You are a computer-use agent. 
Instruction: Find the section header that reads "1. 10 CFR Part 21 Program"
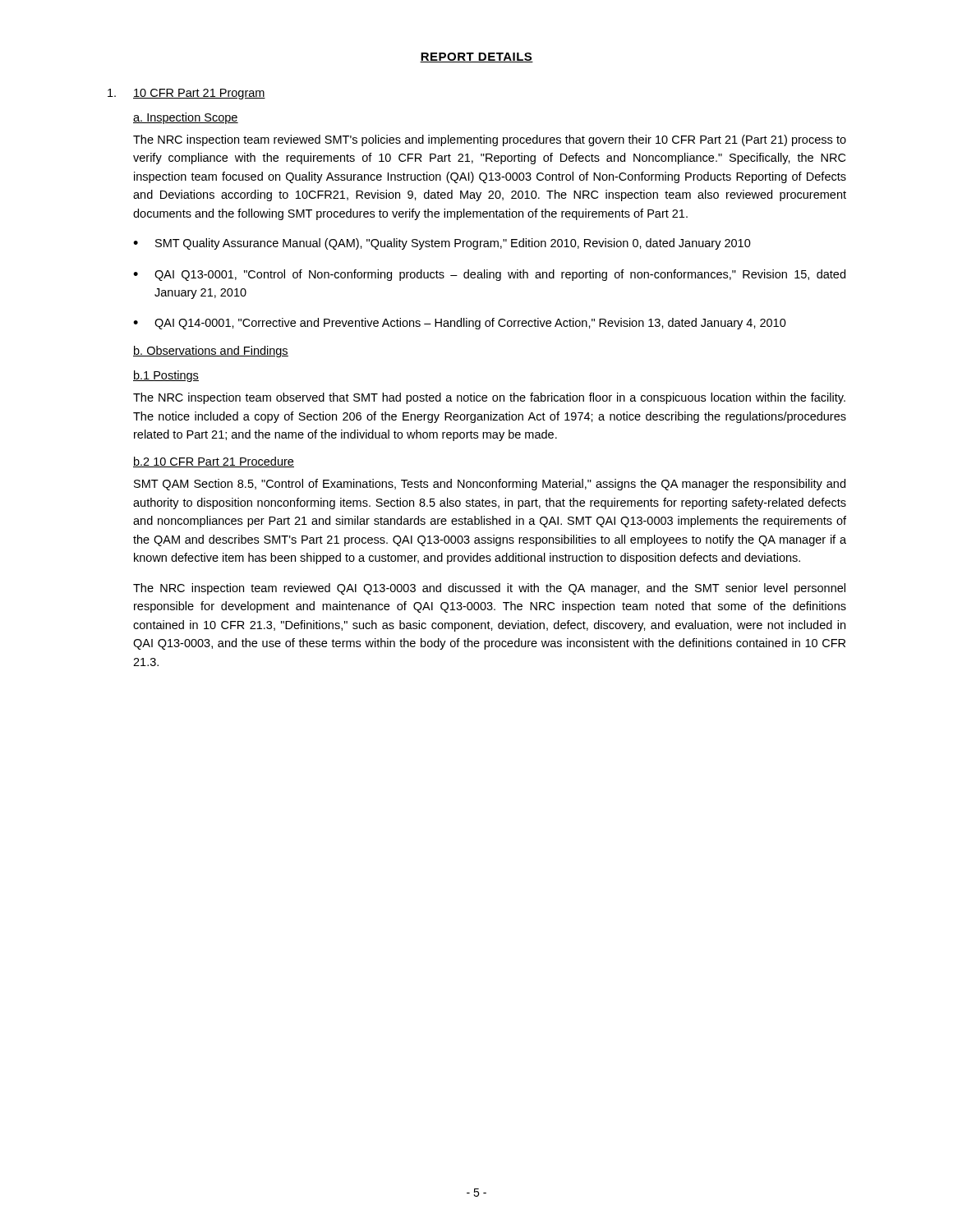[186, 93]
